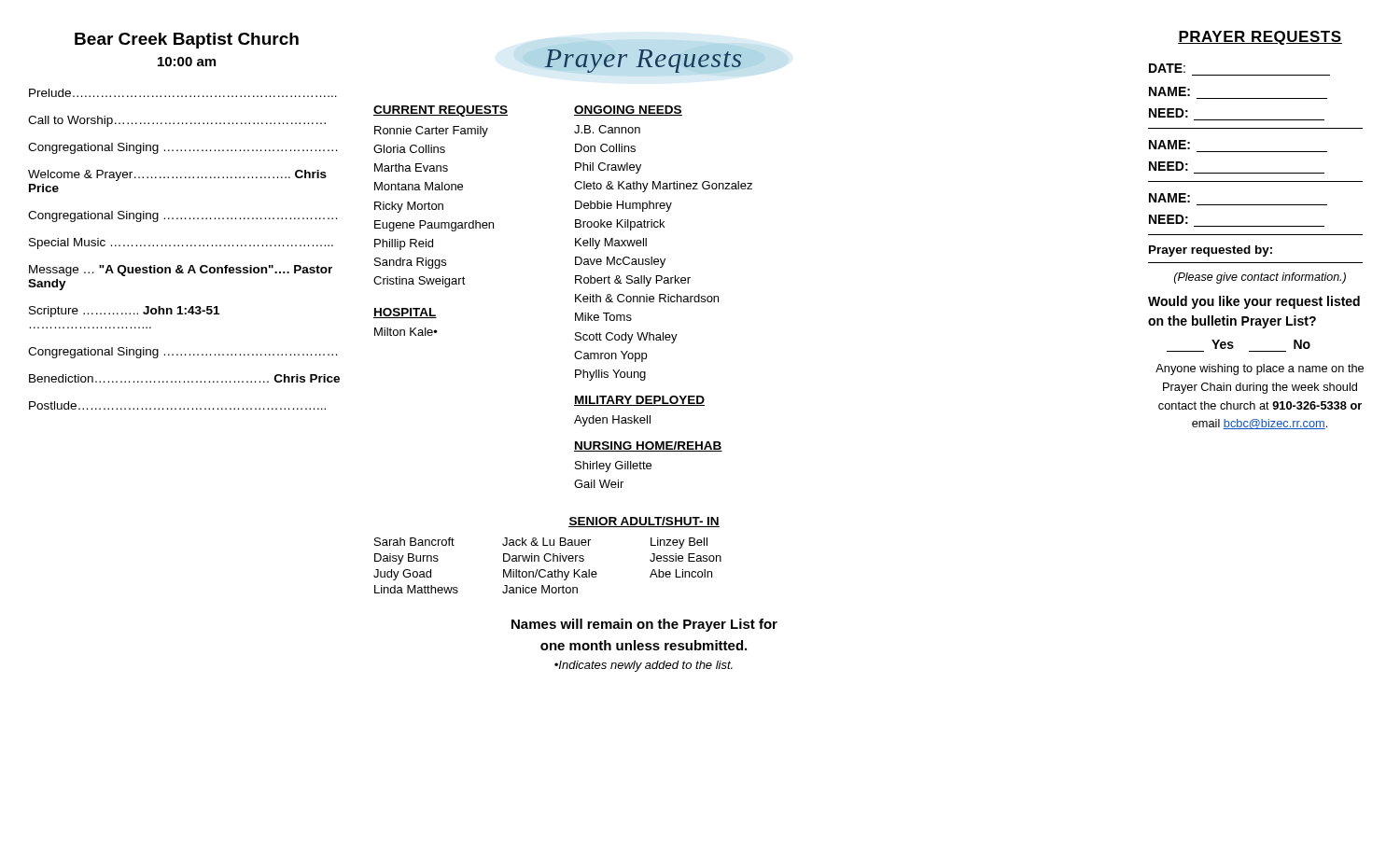Find the text starting "Welcome & Prayer……………………………….. Chris Price"
Image resolution: width=1400 pixels, height=850 pixels.
[x=177, y=181]
